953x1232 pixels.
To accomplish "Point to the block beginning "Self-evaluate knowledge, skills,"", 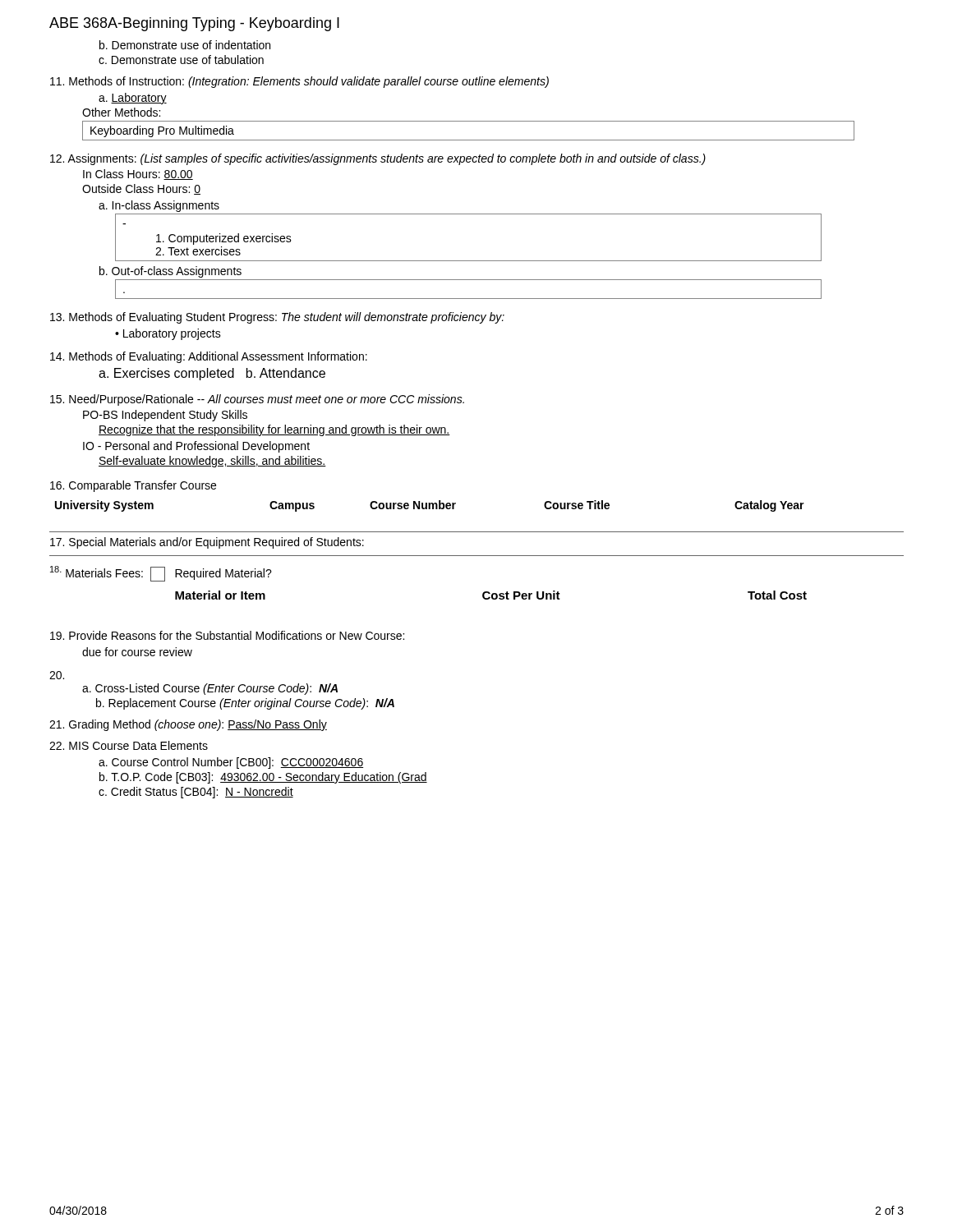I will coord(212,461).
